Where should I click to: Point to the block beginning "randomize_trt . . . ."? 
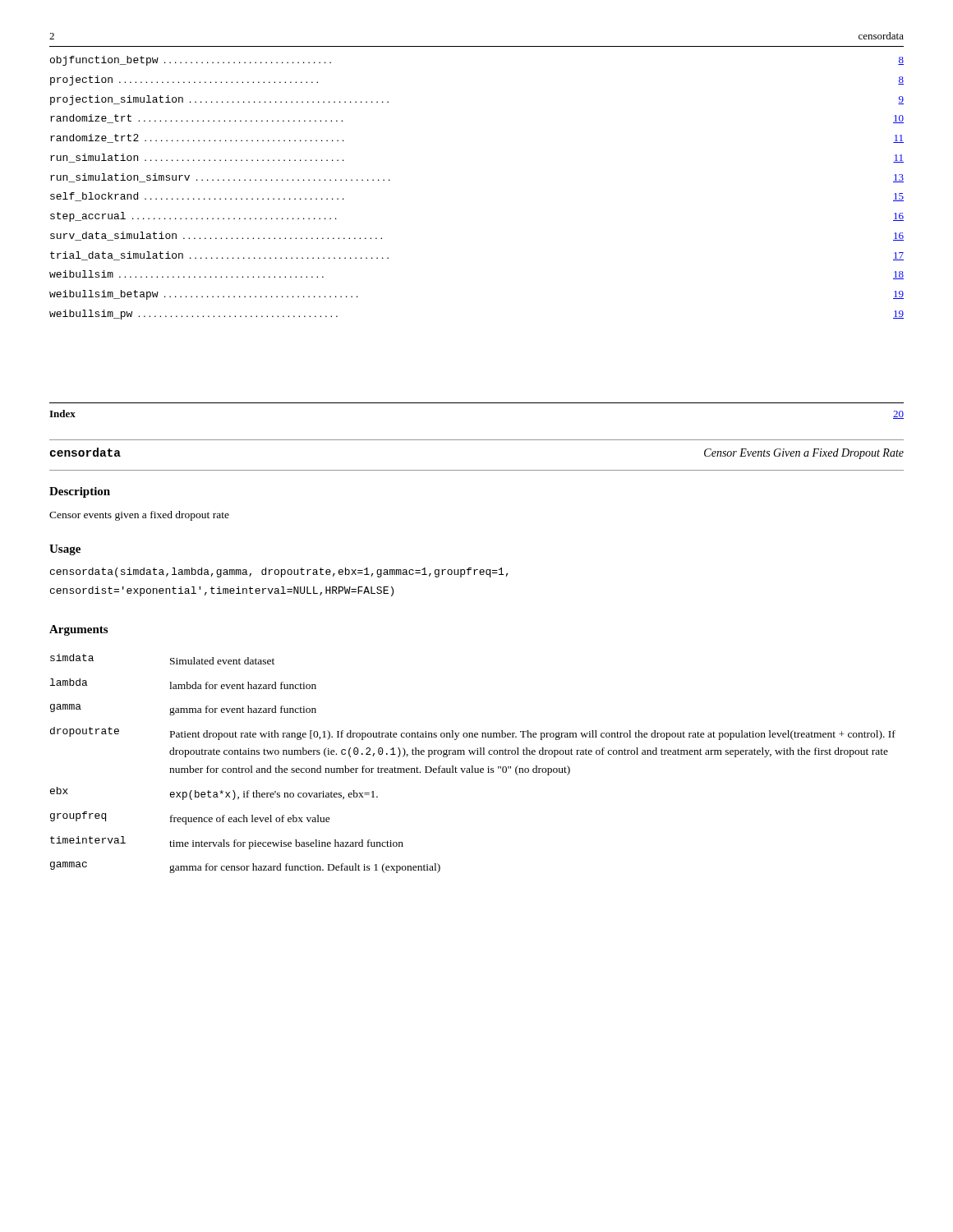point(91,119)
